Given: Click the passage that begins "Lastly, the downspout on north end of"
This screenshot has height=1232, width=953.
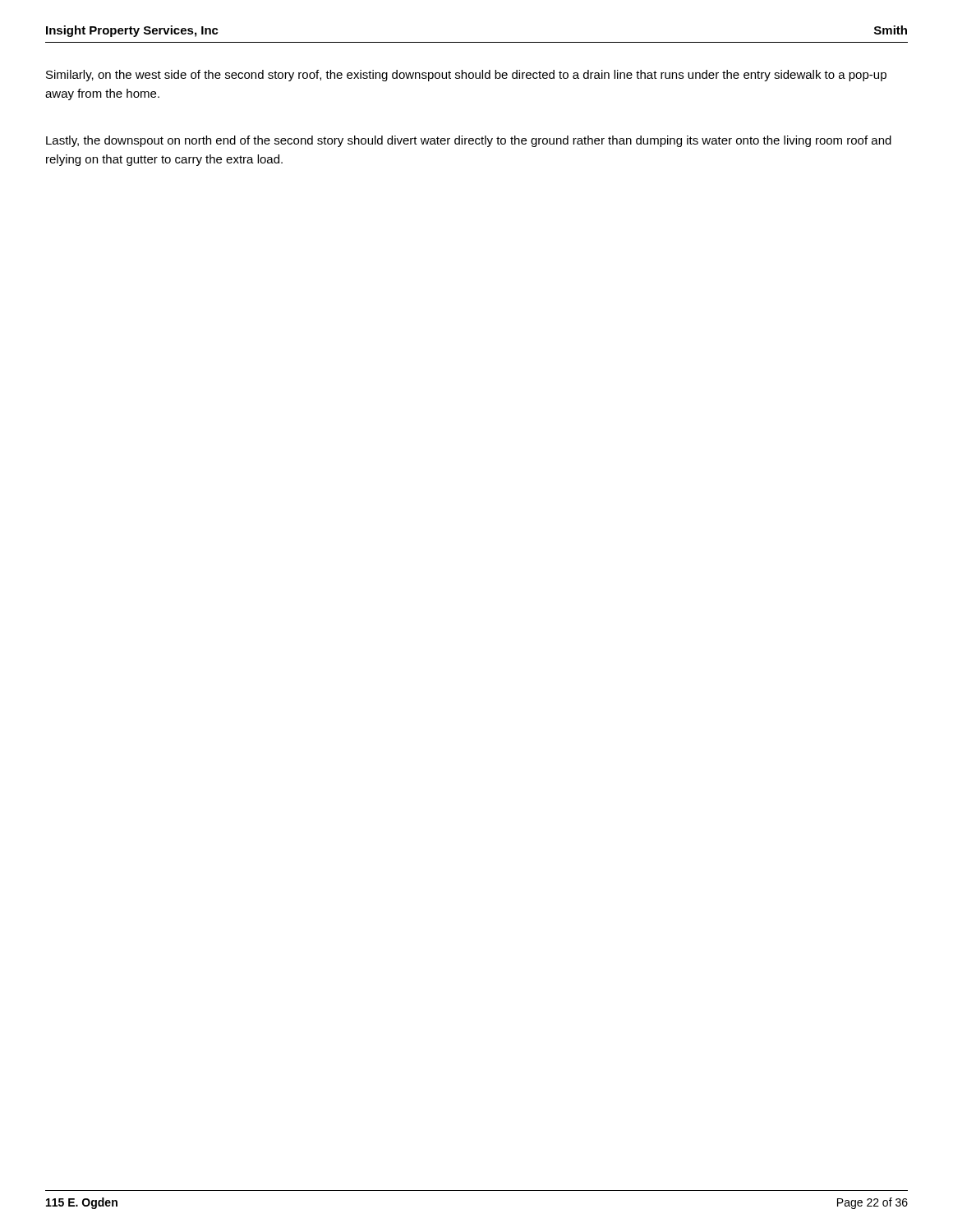Looking at the screenshot, I should [468, 149].
